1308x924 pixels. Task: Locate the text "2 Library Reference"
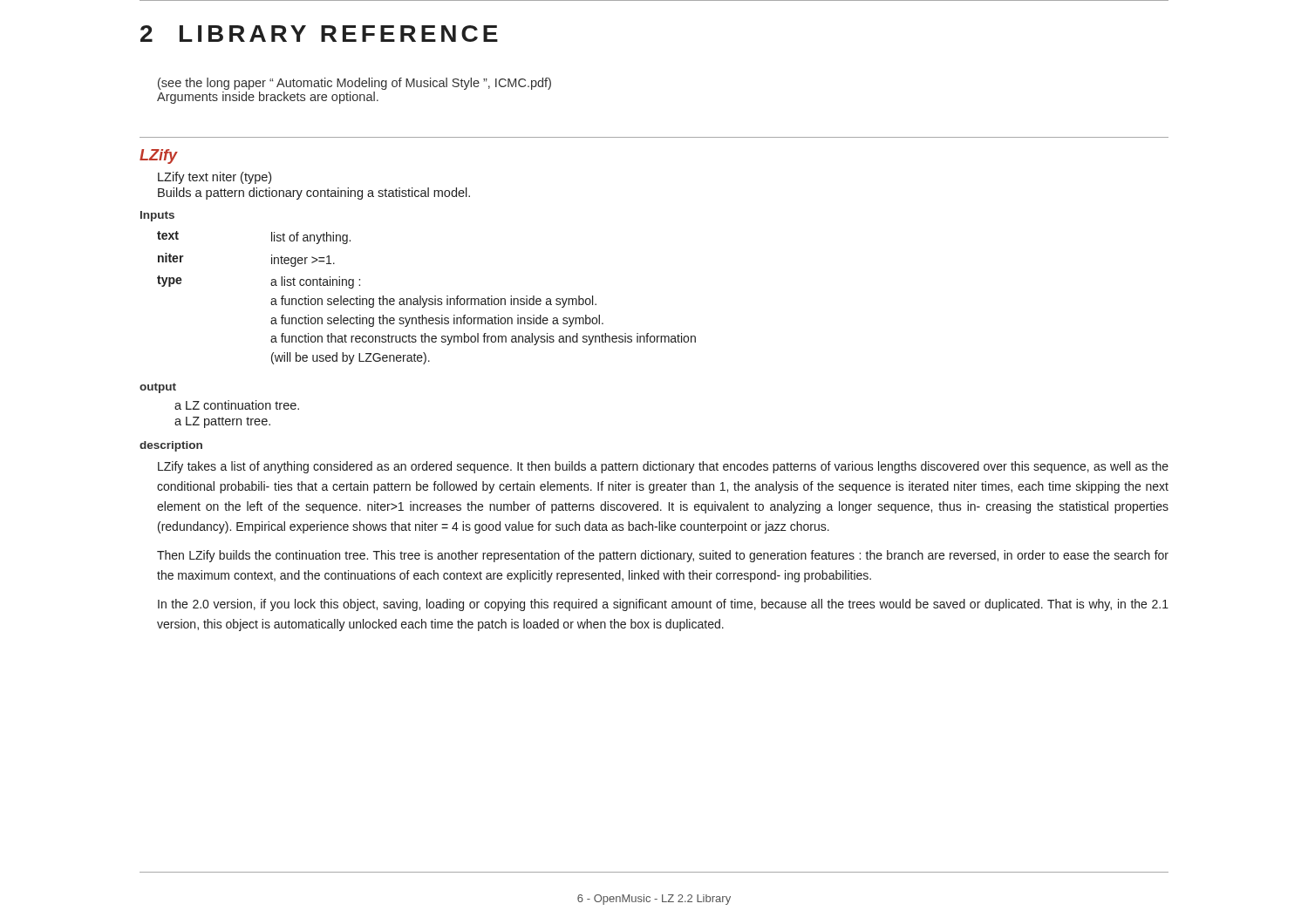click(321, 34)
